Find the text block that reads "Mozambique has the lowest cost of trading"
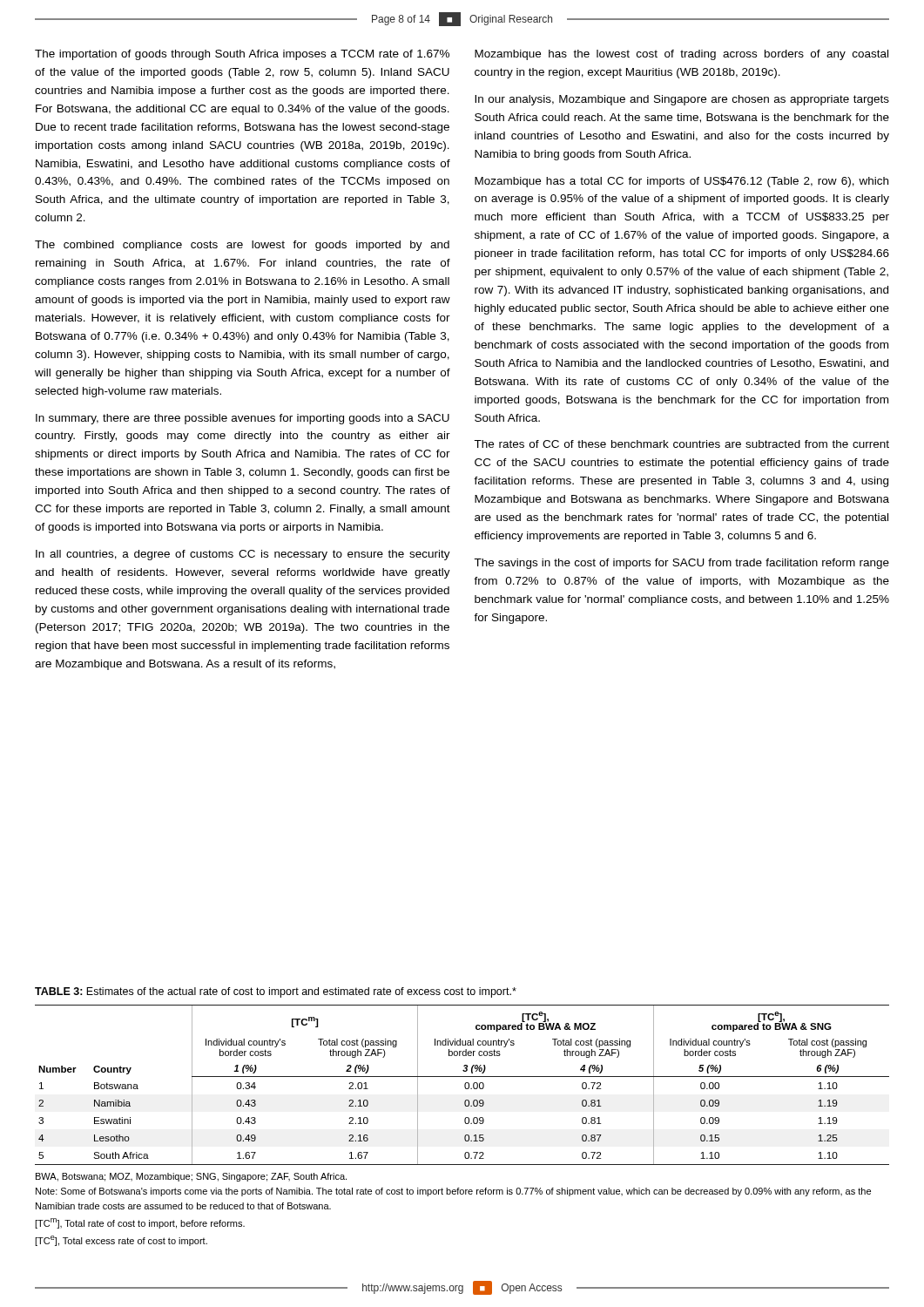Image resolution: width=924 pixels, height=1307 pixels. pyautogui.click(x=682, y=64)
